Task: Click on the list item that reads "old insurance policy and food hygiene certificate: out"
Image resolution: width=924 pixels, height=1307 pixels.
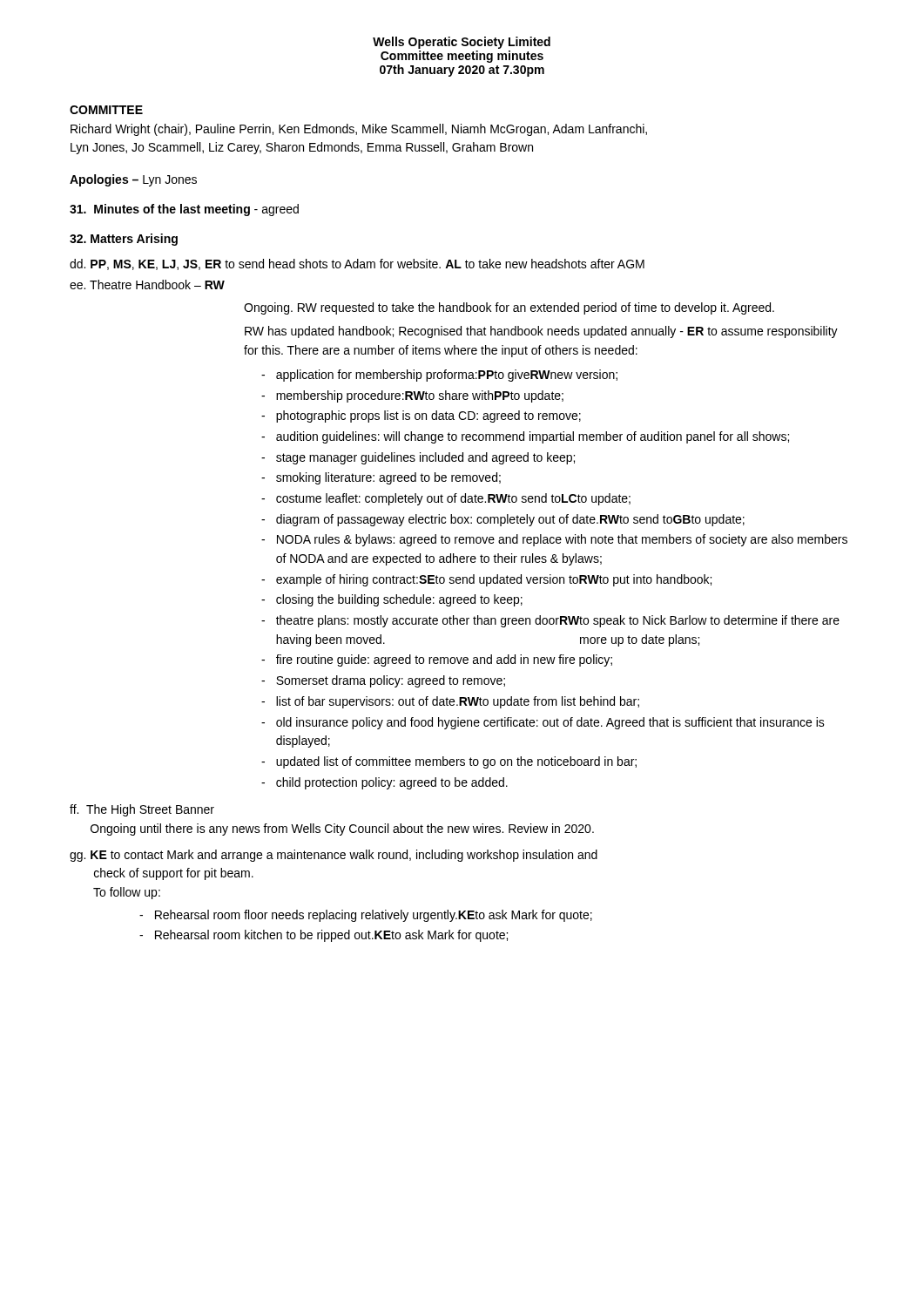Action: tap(558, 732)
